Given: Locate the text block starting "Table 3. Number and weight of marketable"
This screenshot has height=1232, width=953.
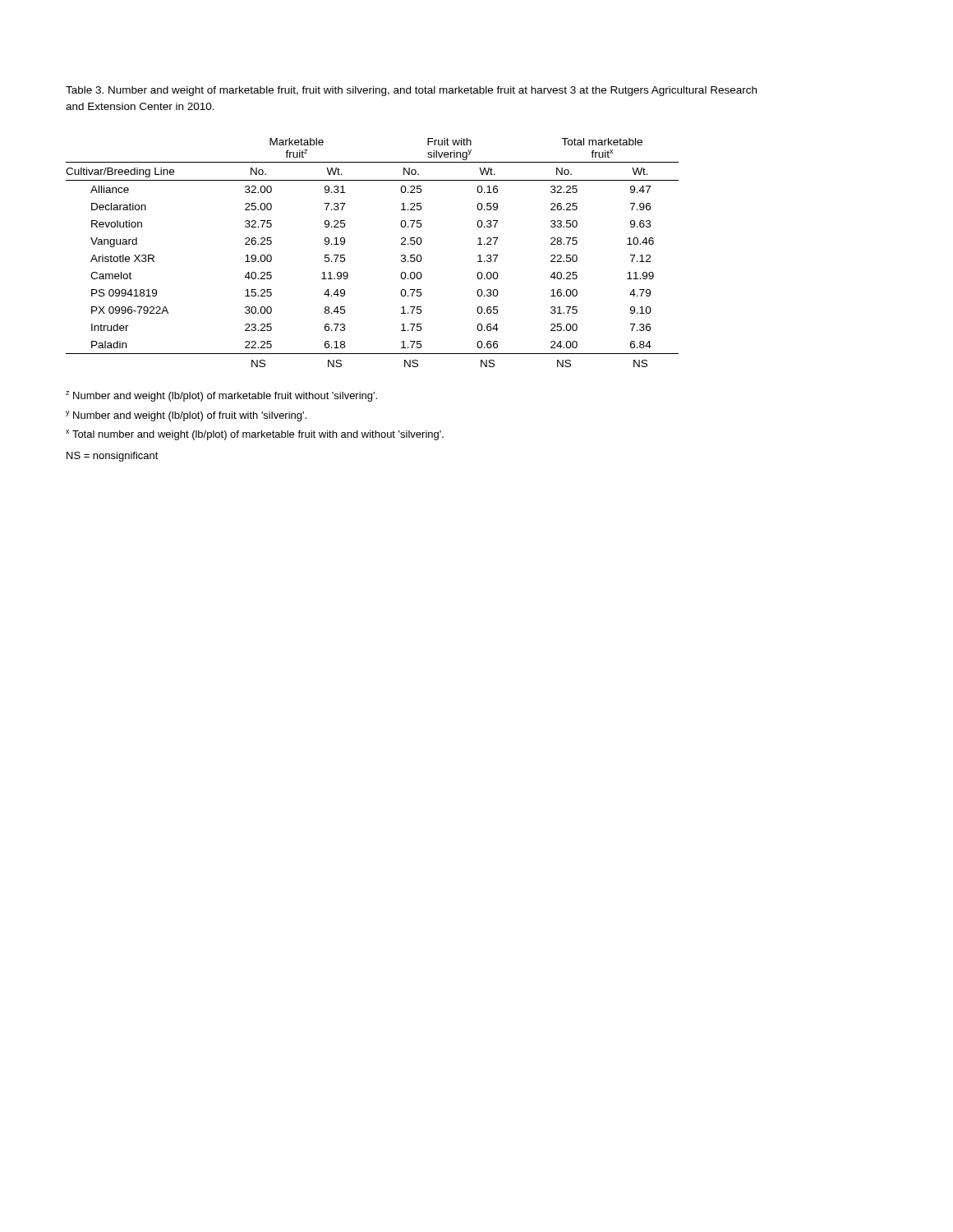Looking at the screenshot, I should tap(412, 98).
